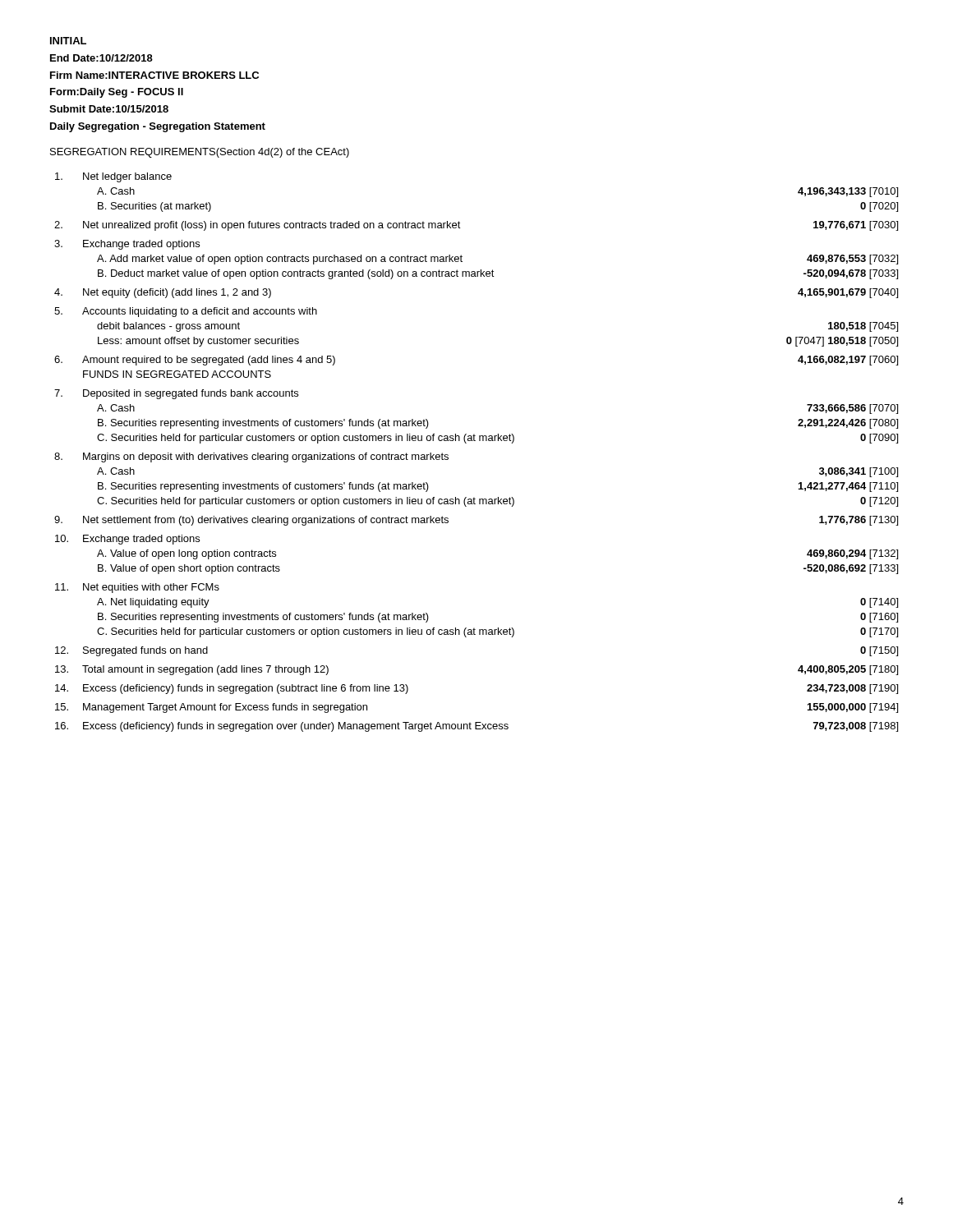Viewport: 953px width, 1232px height.
Task: Click on the block starting "SEGREGATION REQUIREMENTS(Section 4d(2) of the CEAct)"
Action: [199, 151]
